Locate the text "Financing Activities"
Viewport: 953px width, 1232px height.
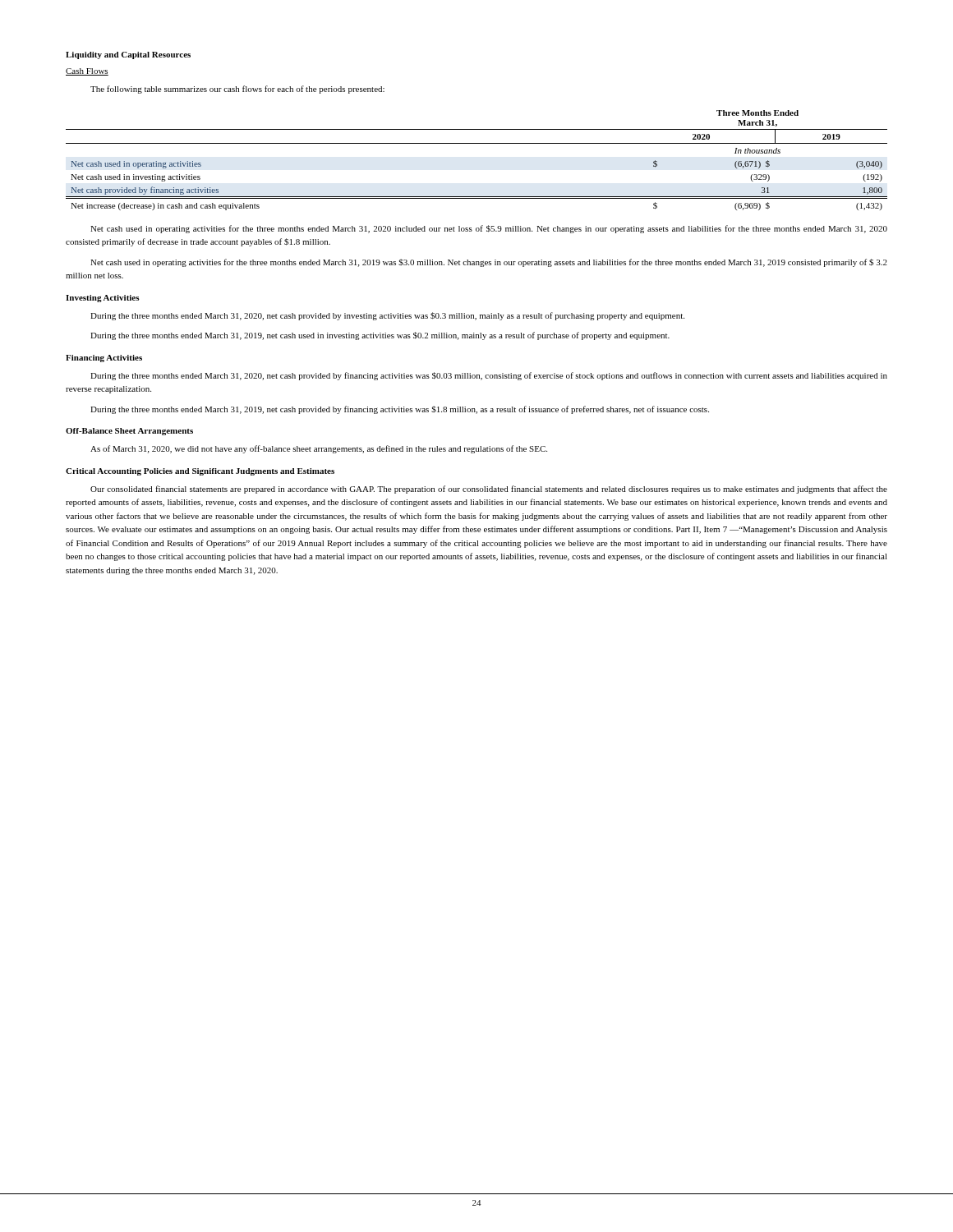(x=104, y=357)
